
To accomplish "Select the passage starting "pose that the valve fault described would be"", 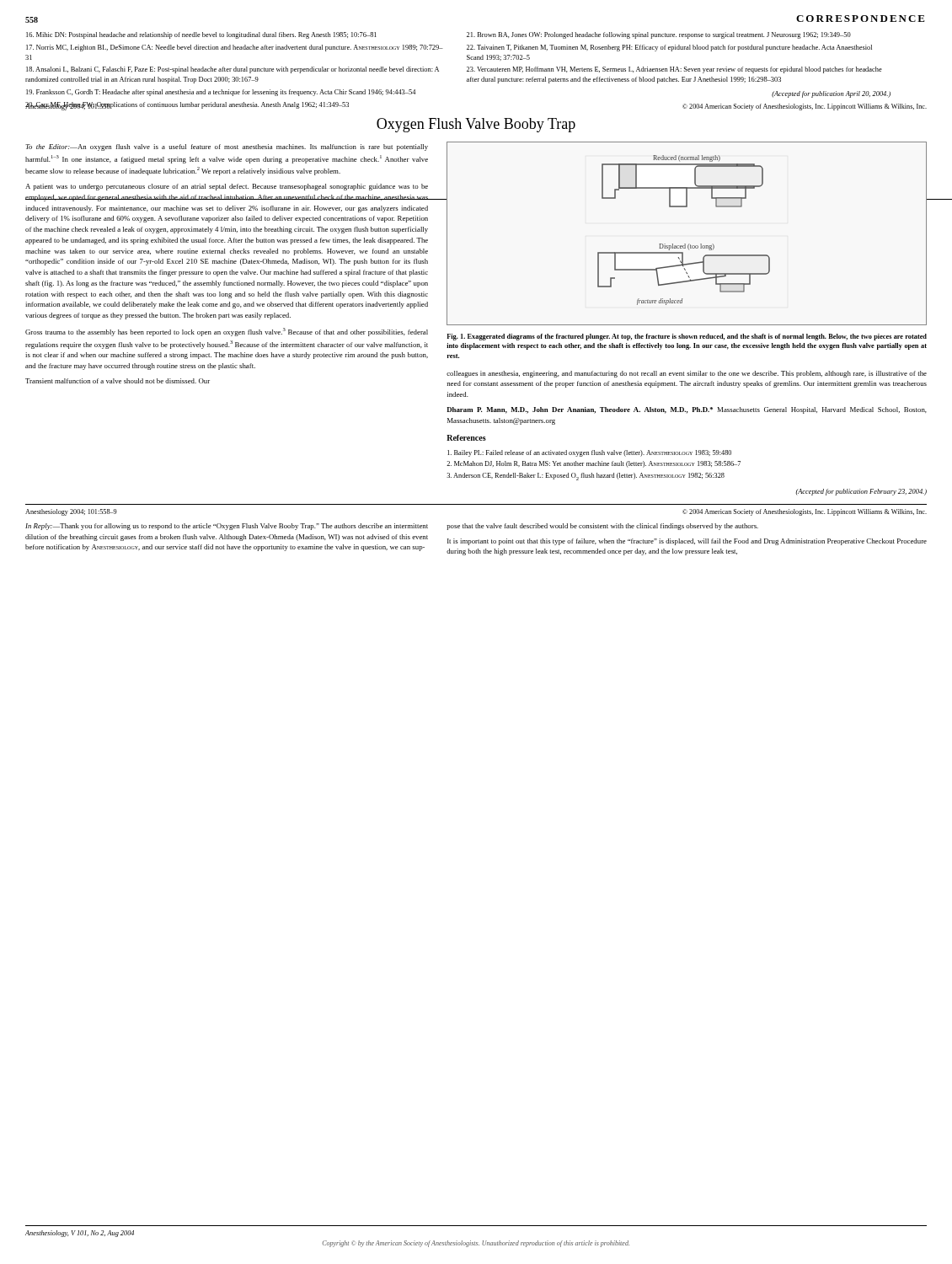I will pos(687,539).
